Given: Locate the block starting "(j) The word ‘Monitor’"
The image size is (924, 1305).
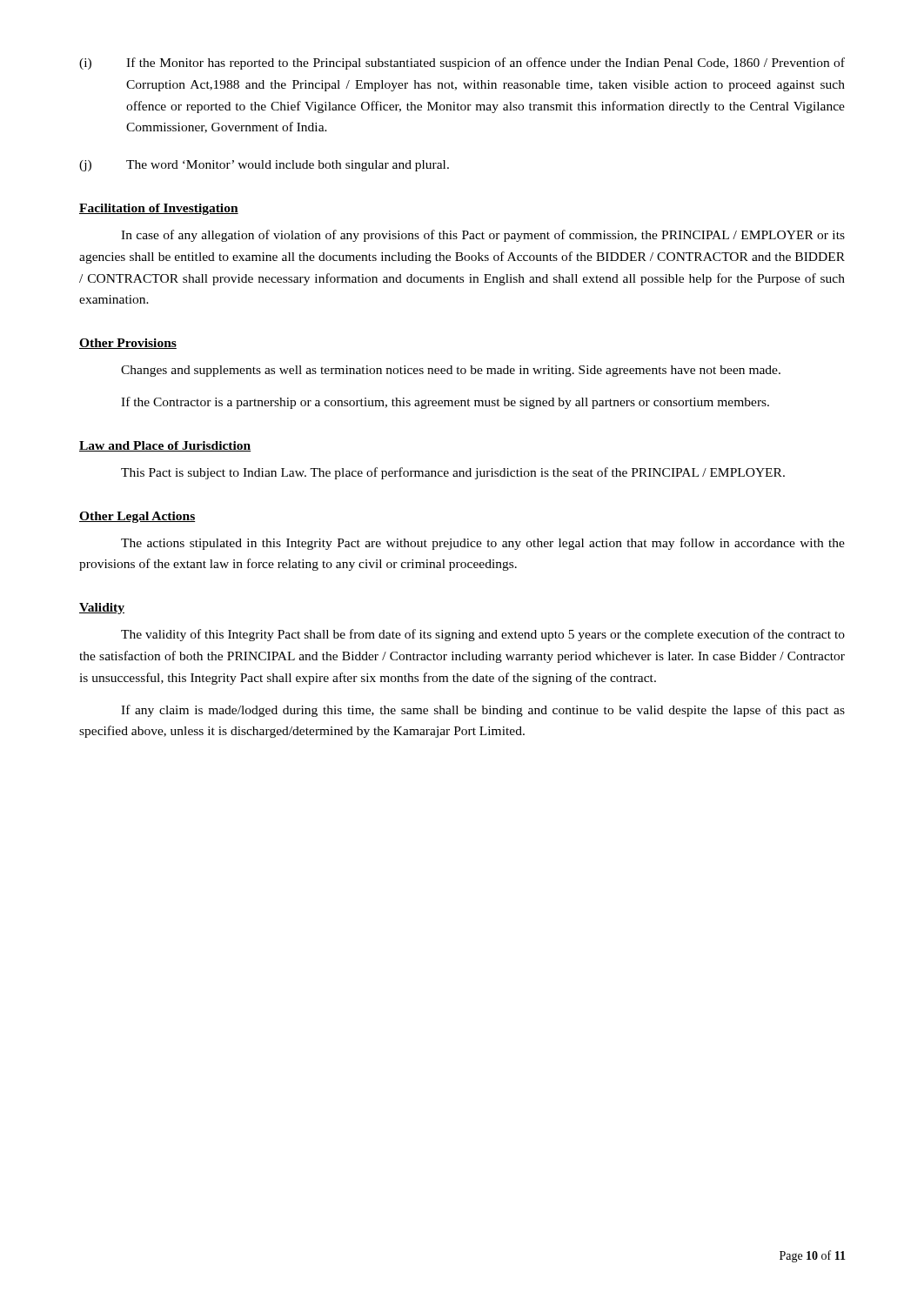Looking at the screenshot, I should coord(264,166).
